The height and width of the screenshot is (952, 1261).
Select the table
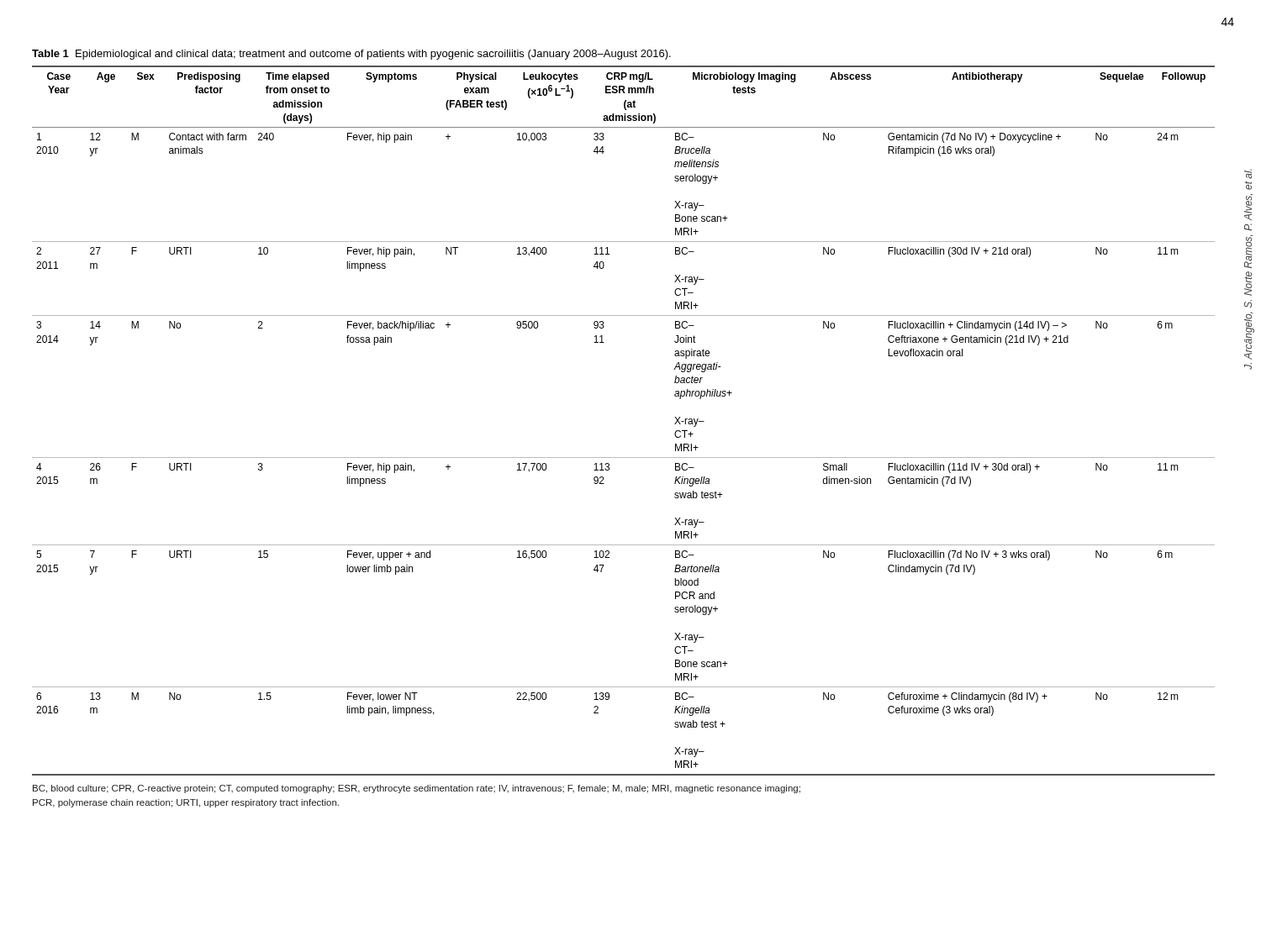tap(623, 421)
